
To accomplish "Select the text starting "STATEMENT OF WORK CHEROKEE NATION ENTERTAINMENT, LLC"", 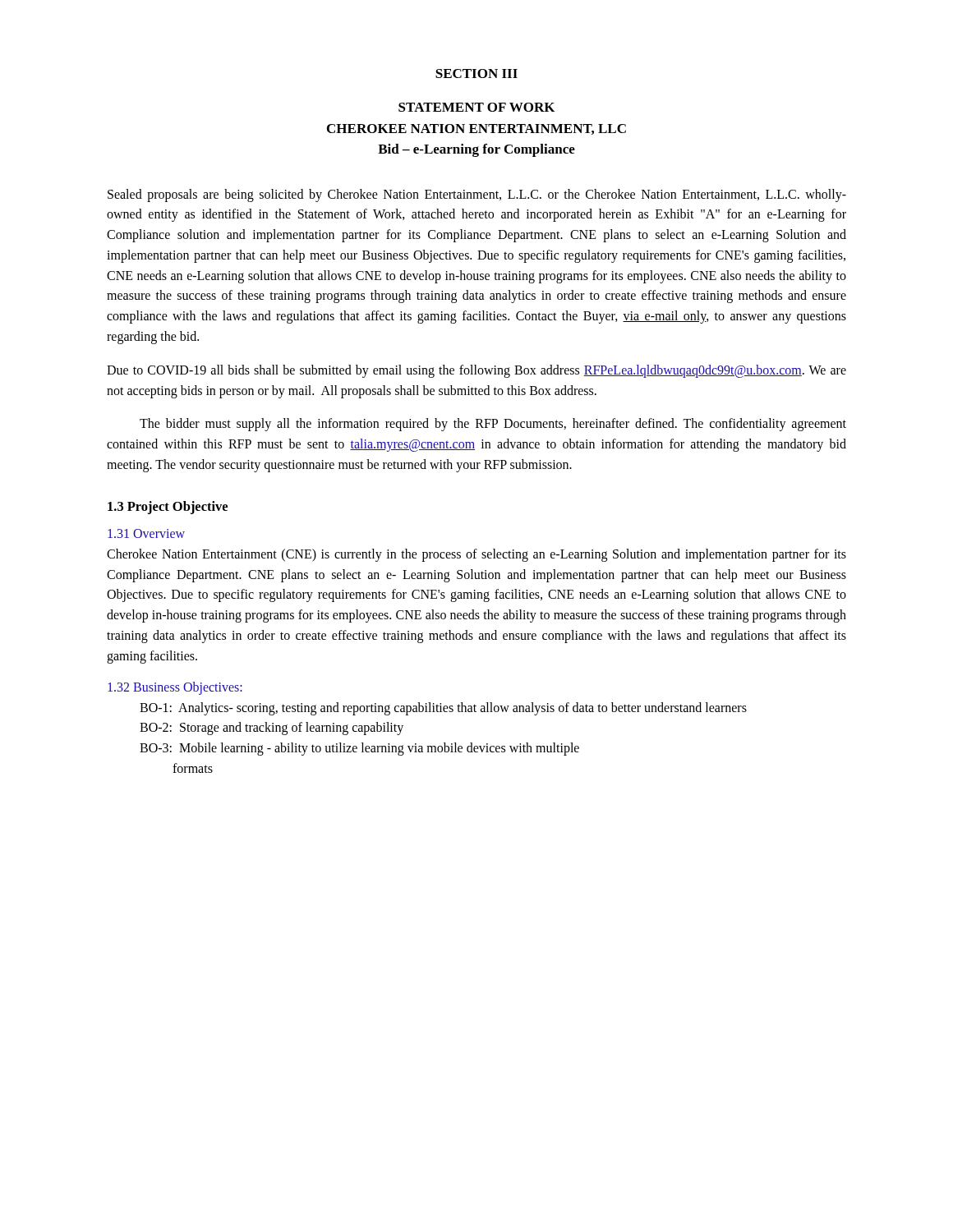I will [x=476, y=128].
